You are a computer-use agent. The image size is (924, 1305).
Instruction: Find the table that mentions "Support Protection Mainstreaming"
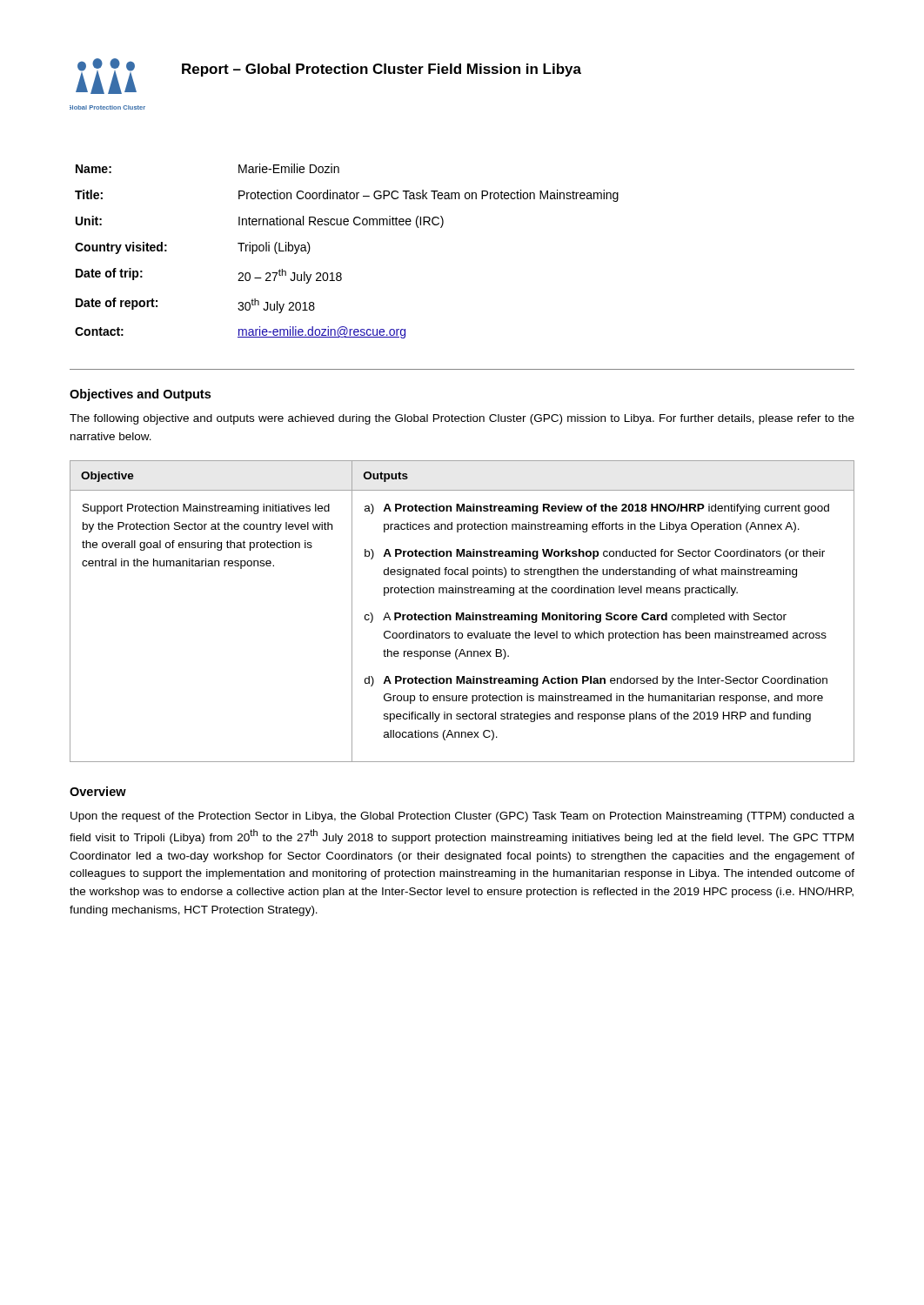click(462, 611)
